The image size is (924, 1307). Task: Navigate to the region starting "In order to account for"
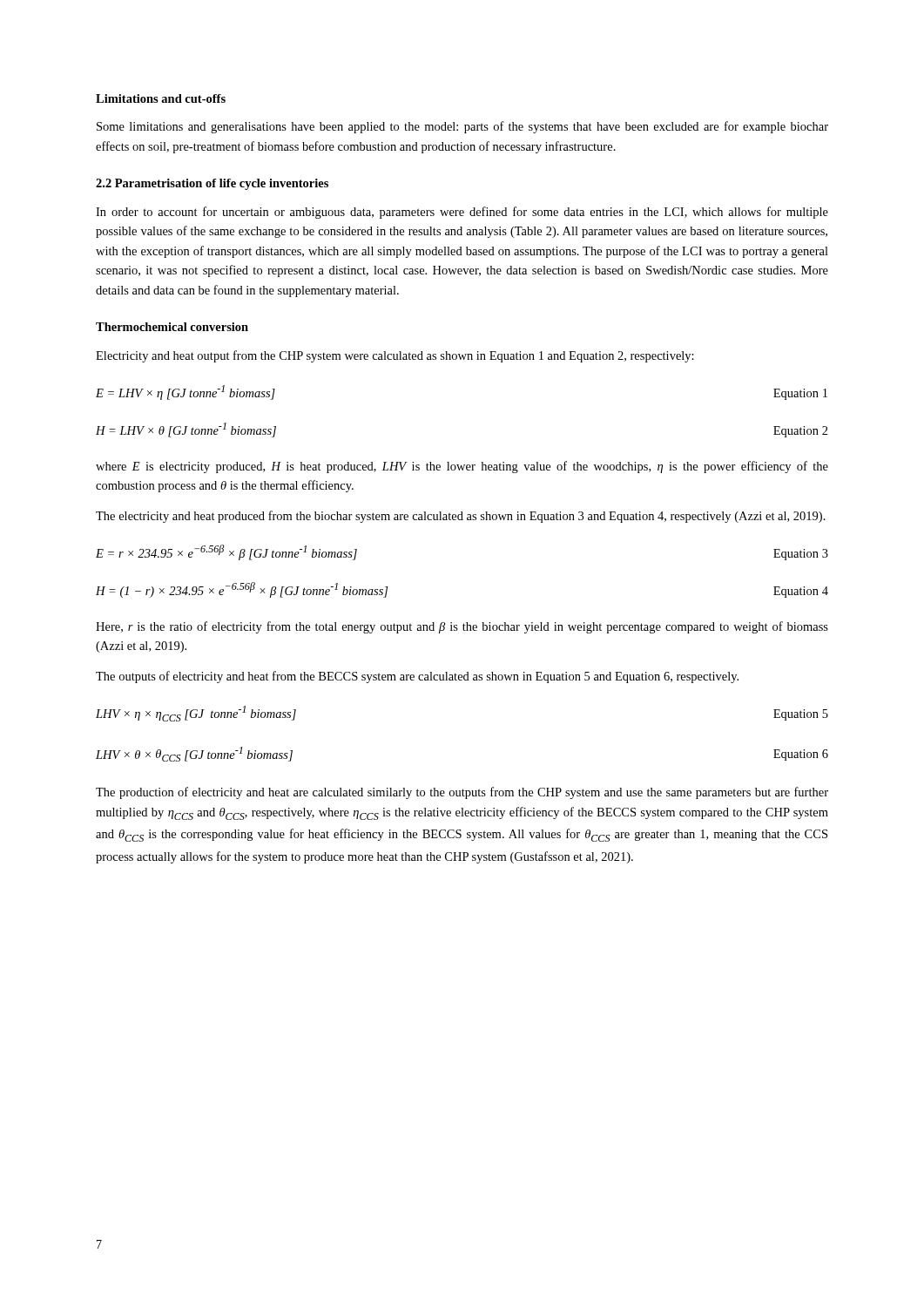(462, 251)
